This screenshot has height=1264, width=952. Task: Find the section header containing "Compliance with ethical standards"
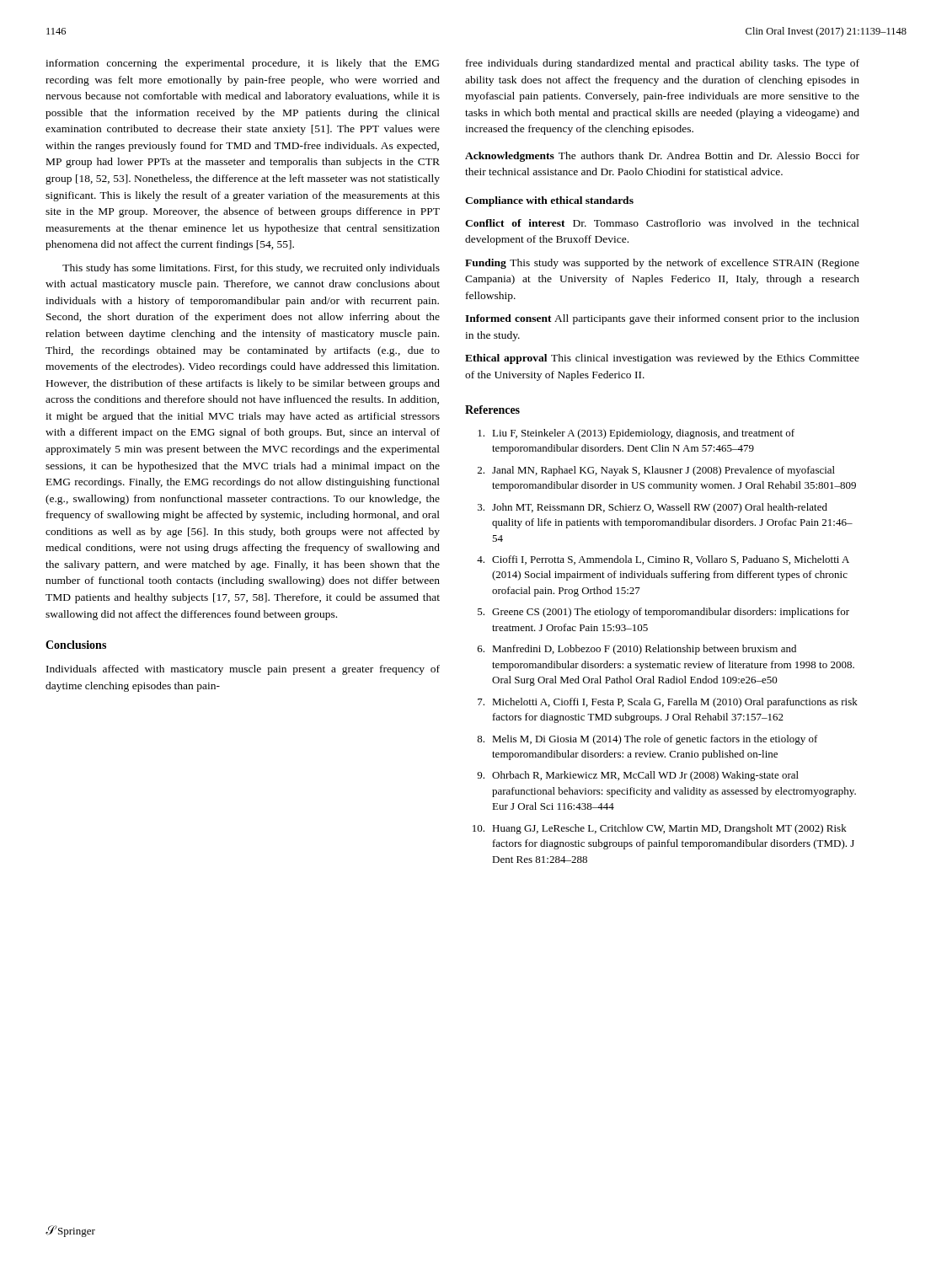tap(549, 200)
